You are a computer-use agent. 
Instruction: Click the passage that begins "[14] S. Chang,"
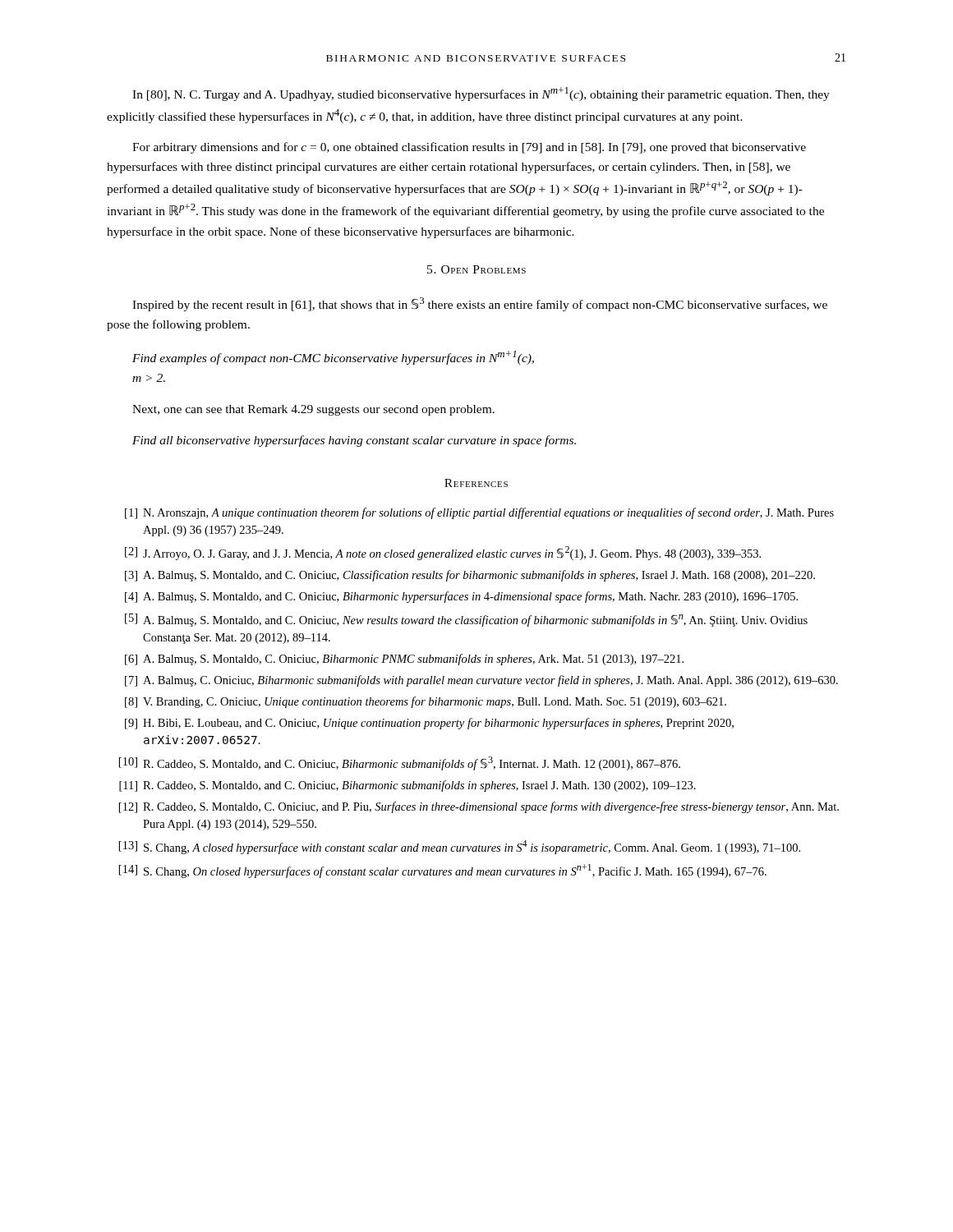click(437, 870)
